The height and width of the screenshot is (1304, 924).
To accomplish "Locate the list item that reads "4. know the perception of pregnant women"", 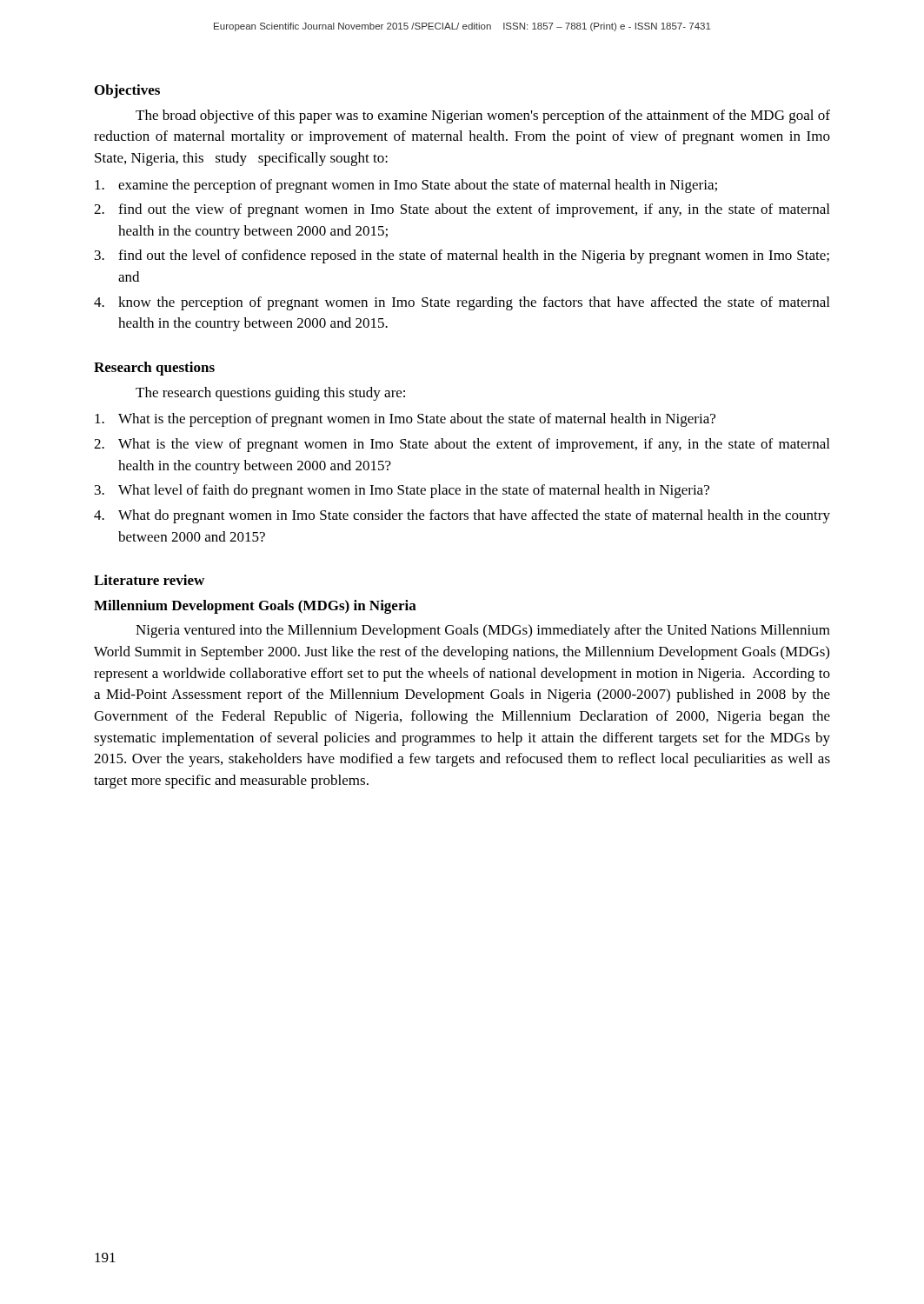I will (462, 313).
